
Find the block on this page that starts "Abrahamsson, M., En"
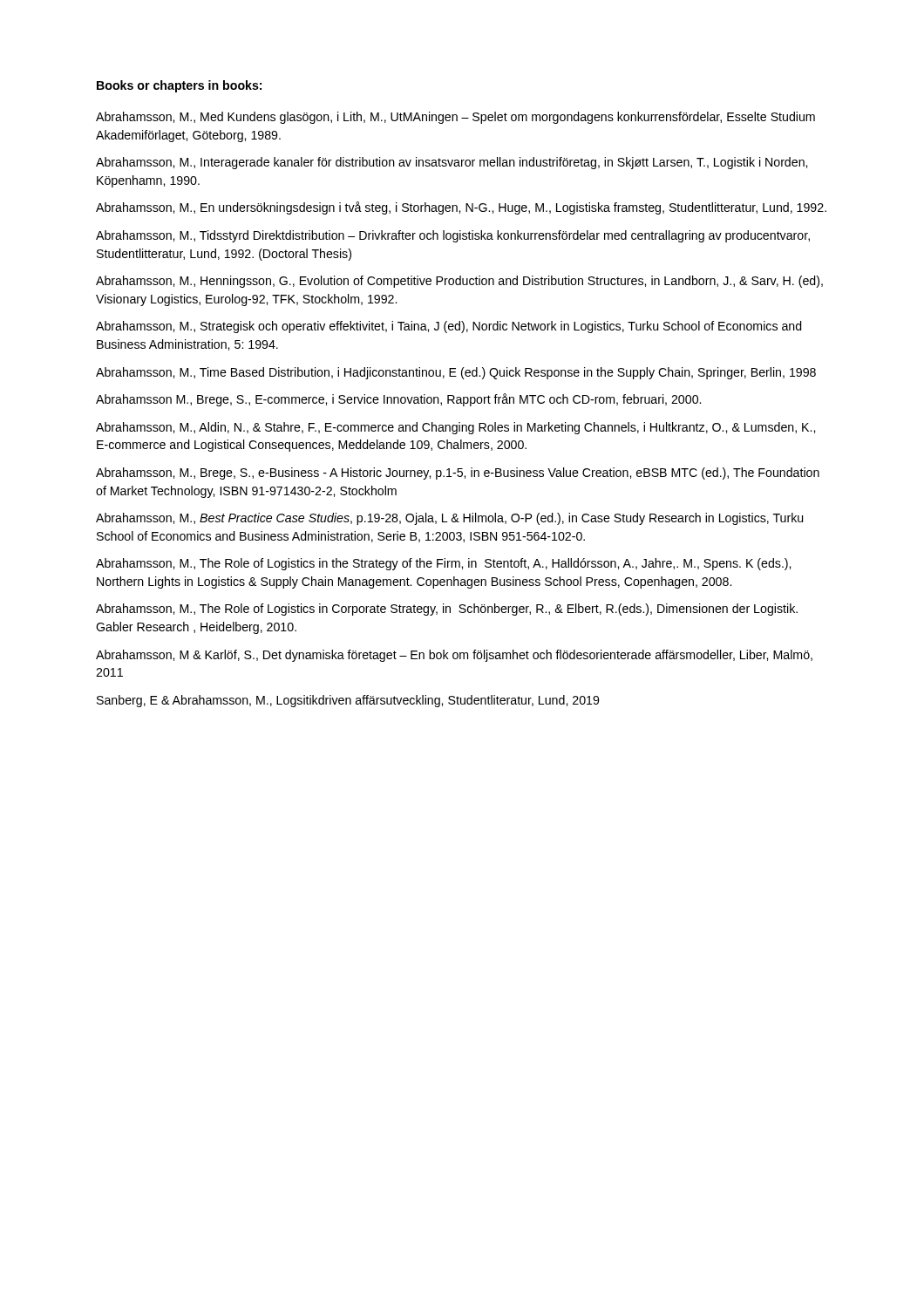point(462,208)
